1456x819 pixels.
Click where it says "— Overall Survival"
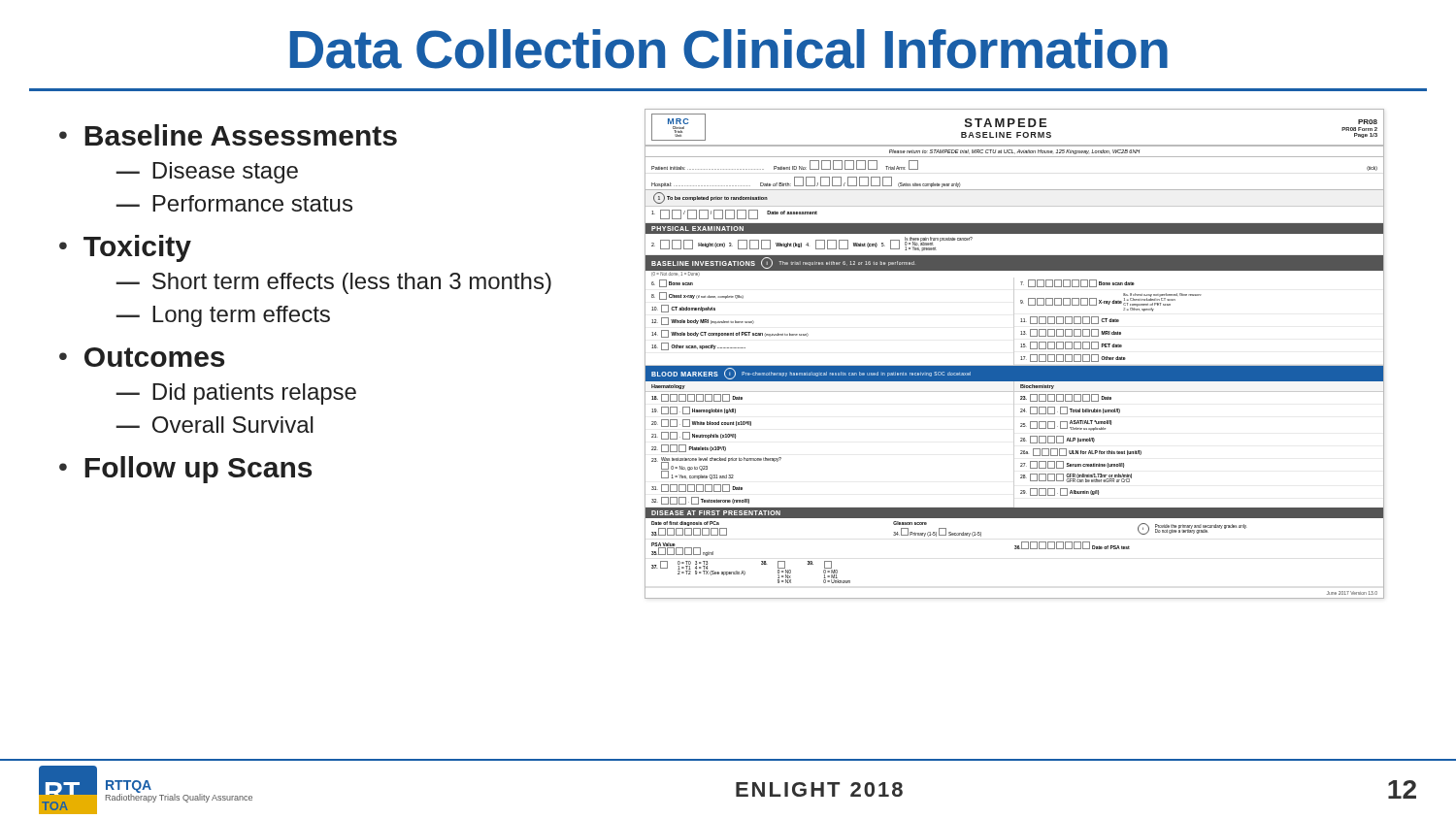tap(215, 425)
